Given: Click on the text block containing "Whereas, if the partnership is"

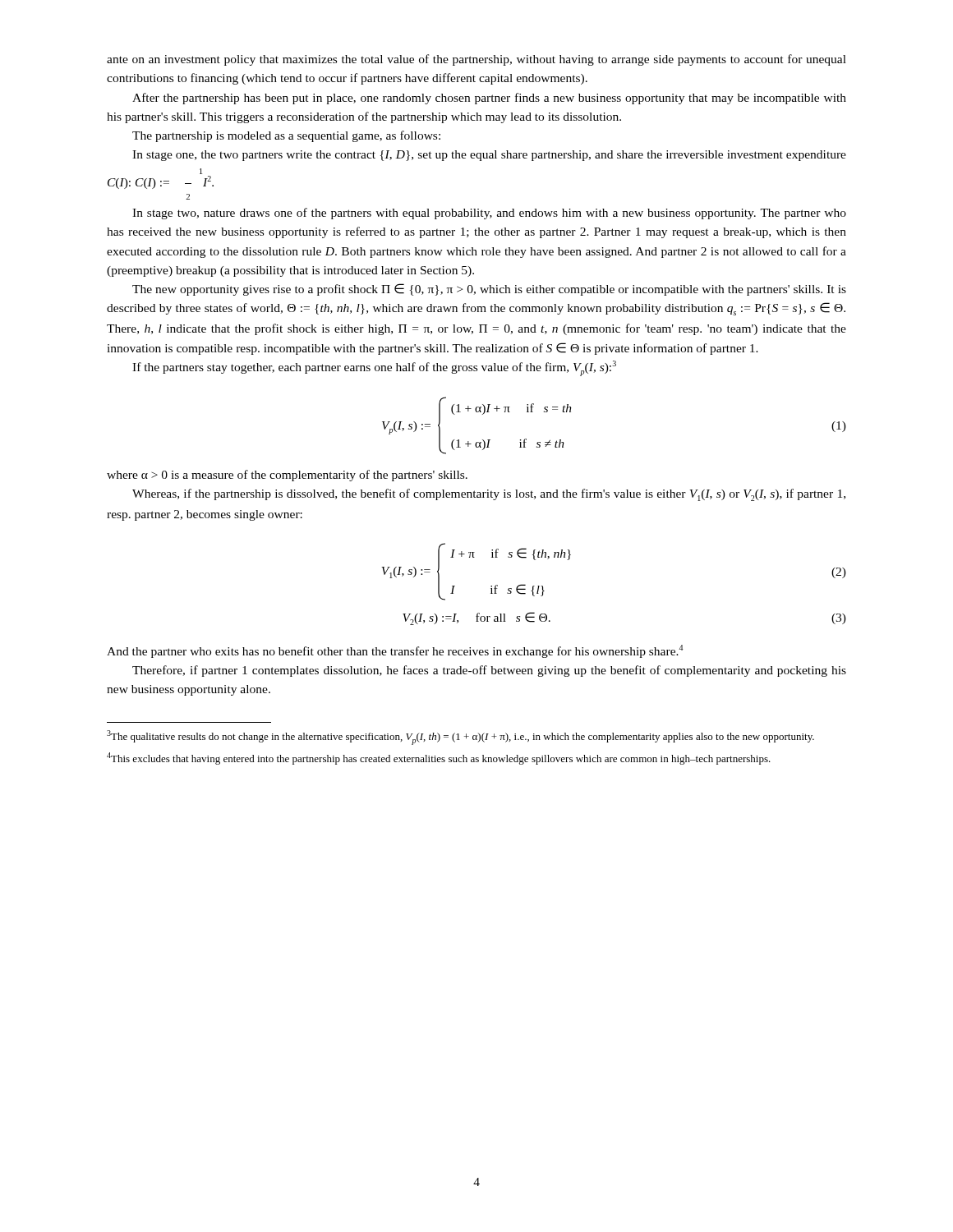Looking at the screenshot, I should click(476, 504).
